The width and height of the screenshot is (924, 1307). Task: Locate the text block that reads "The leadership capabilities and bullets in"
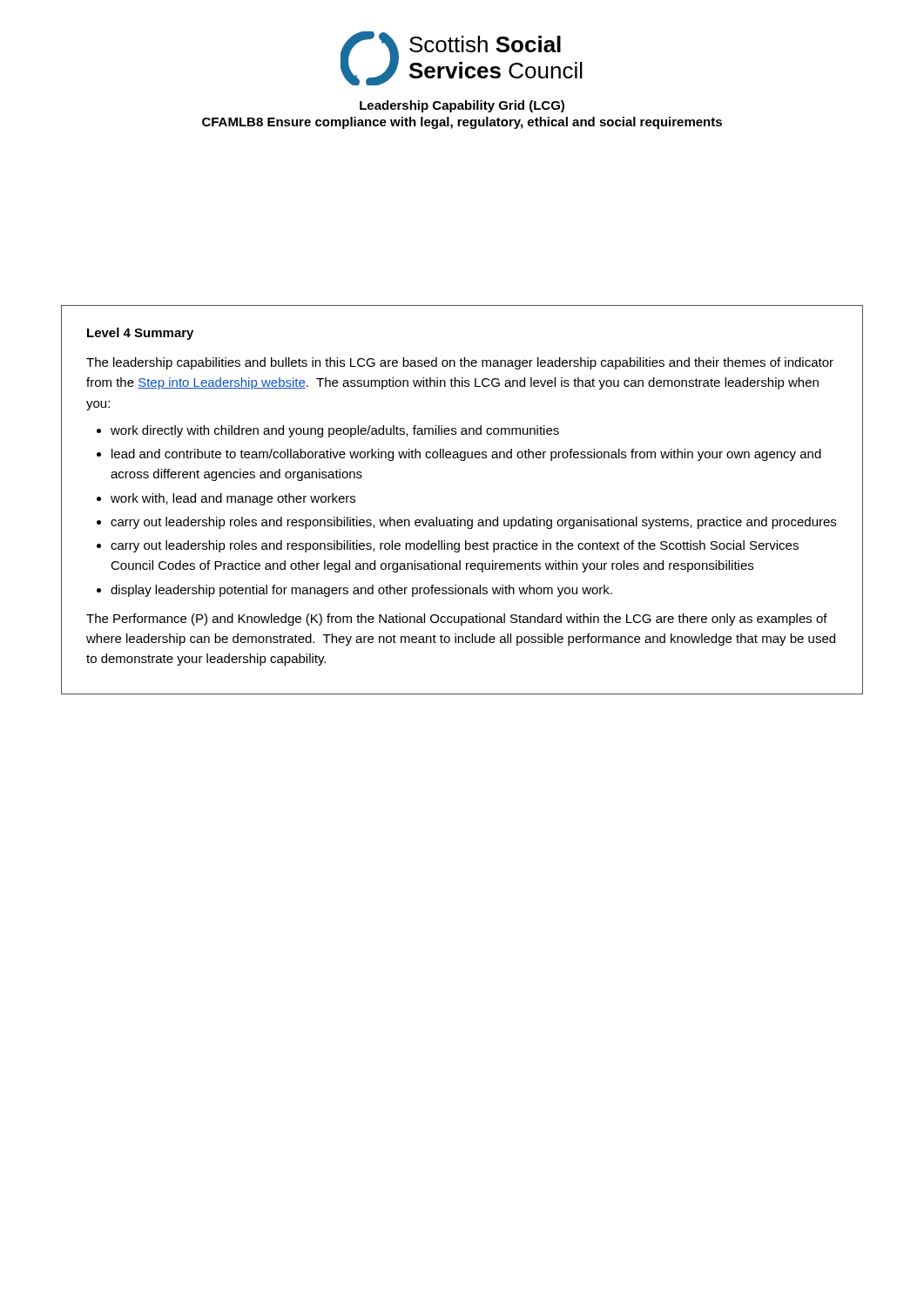[x=460, y=382]
